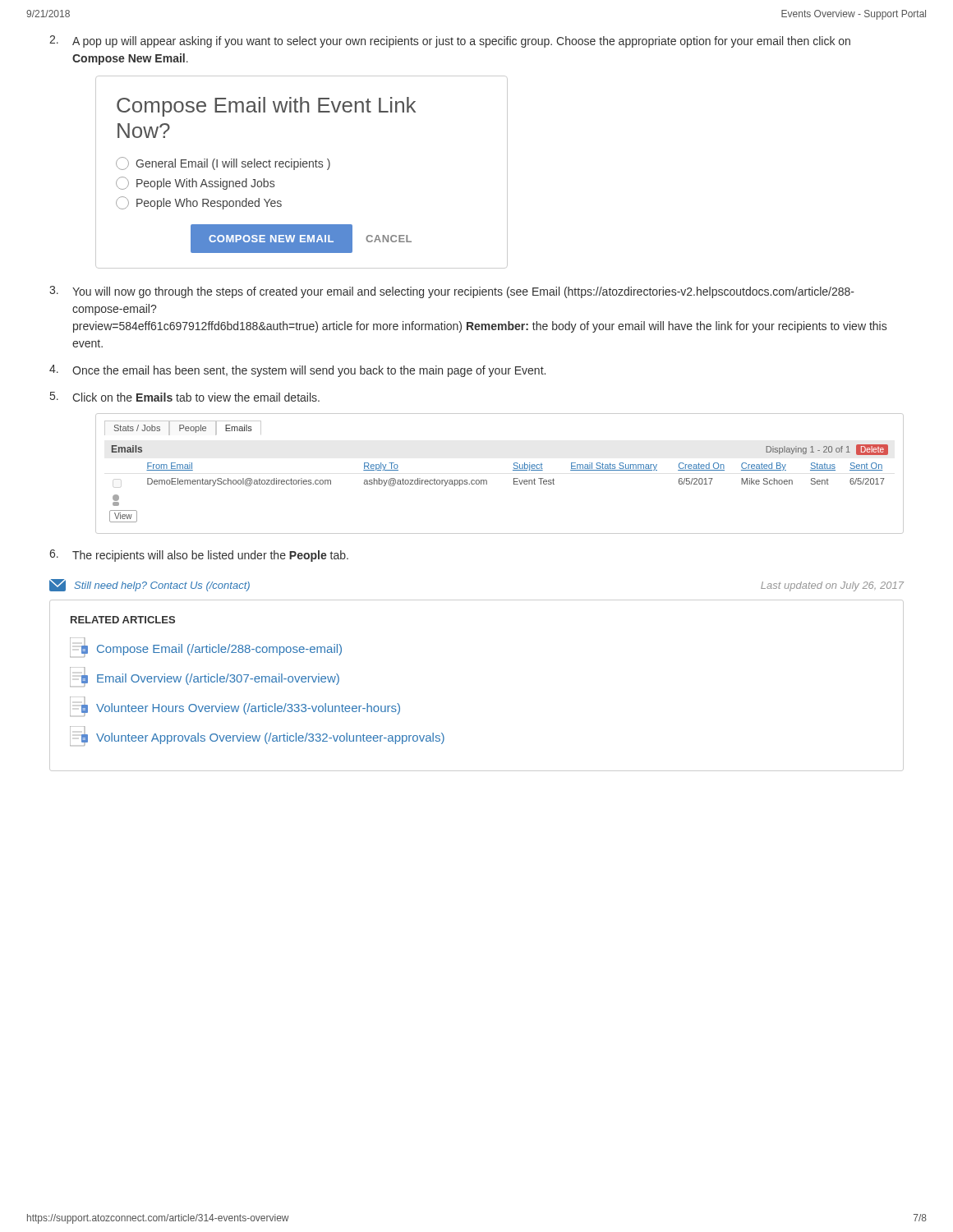
Task: Click the passage that begins "5. Click on"
Action: 185,397
